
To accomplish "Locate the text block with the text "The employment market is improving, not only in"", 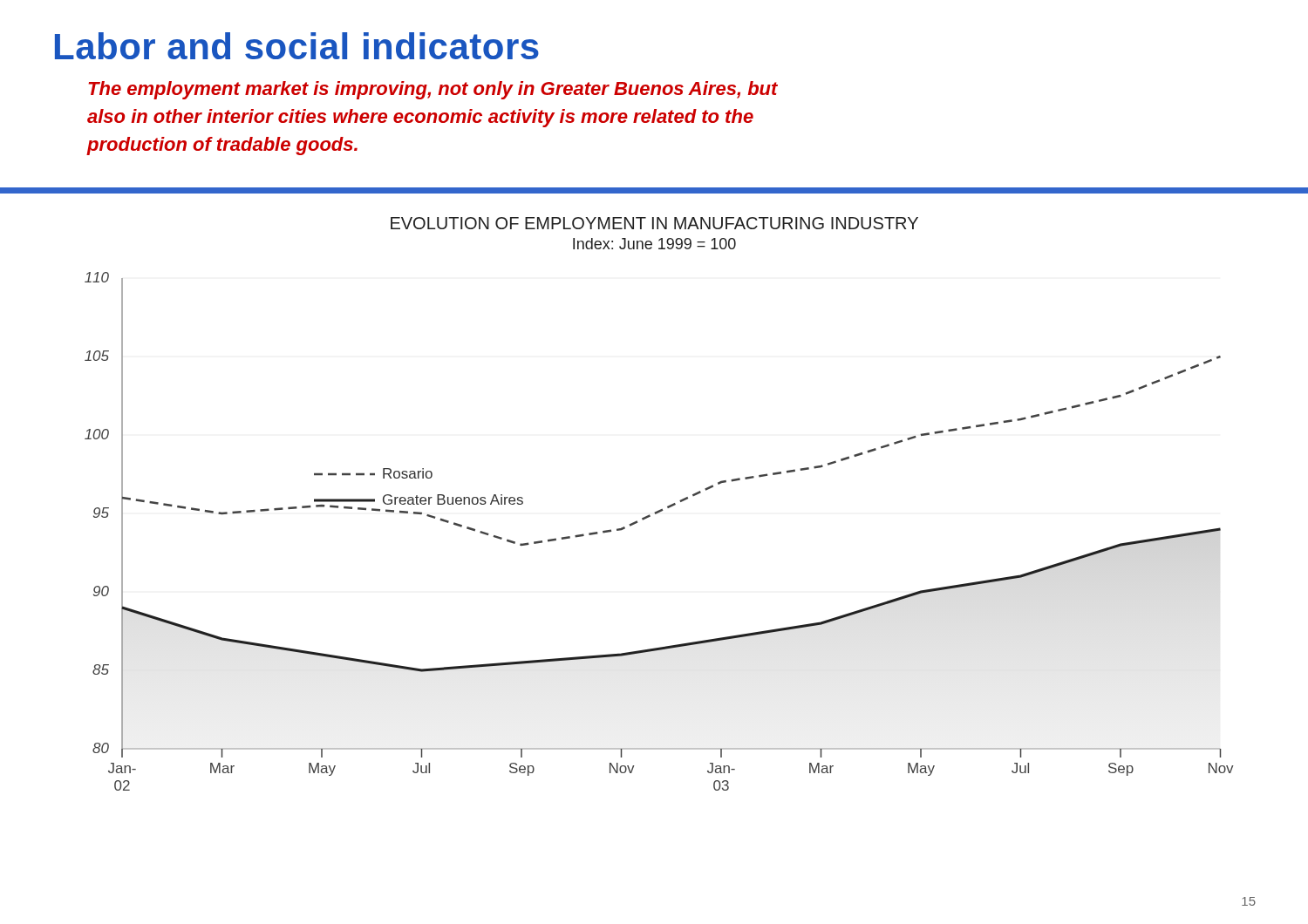I will click(x=445, y=117).
